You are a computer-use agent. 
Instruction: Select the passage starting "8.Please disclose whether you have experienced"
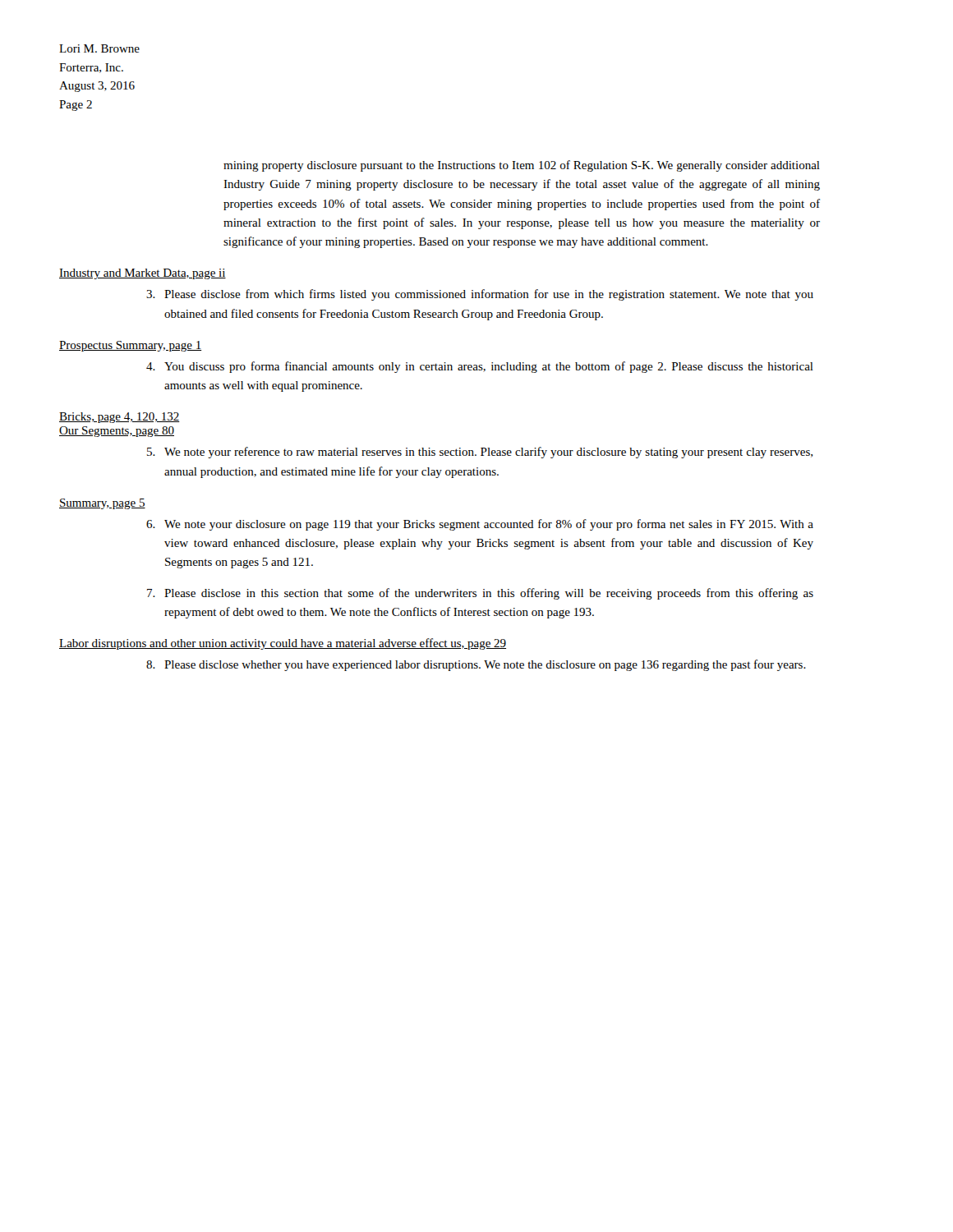480,665
